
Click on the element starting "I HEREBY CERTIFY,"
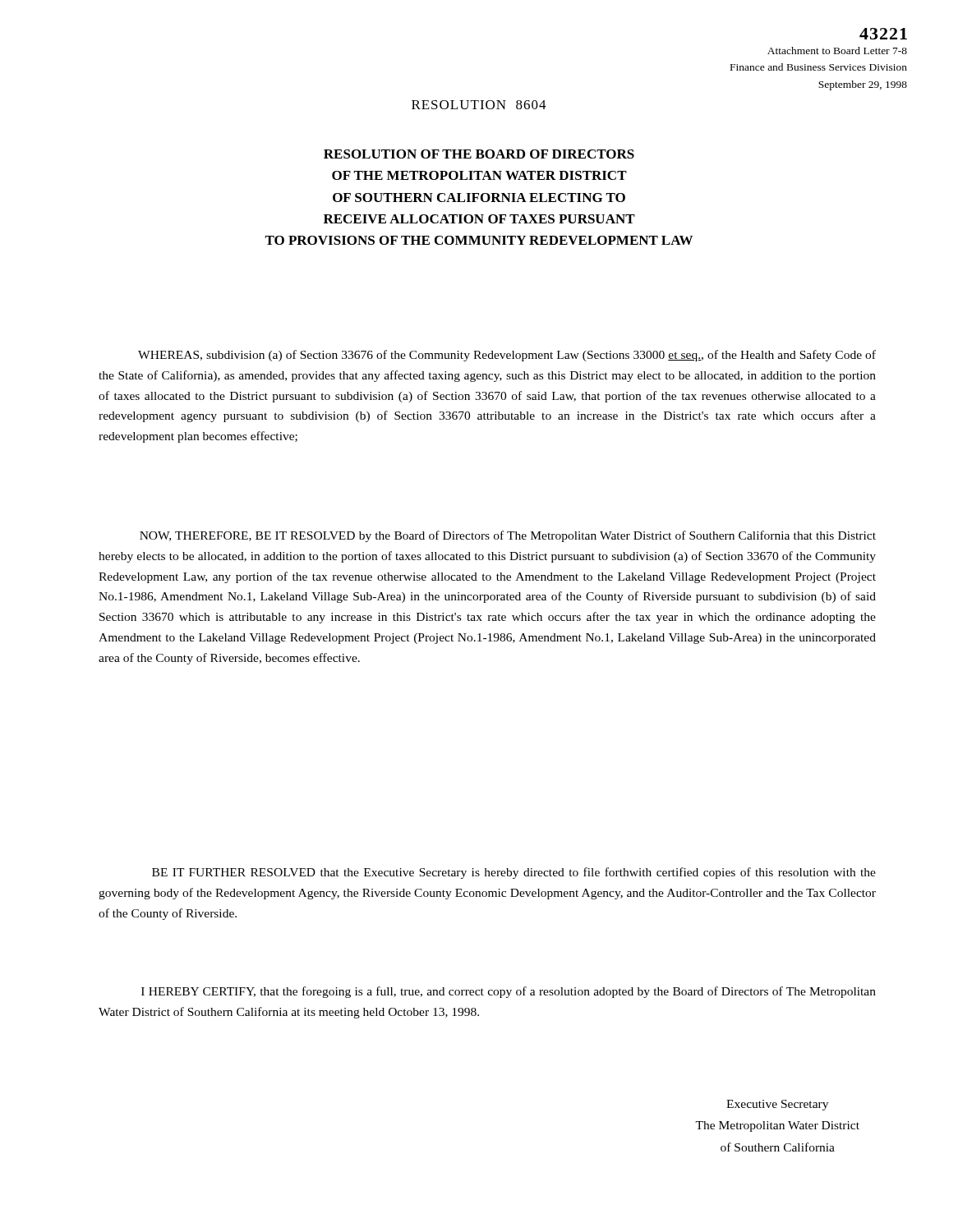pos(487,1001)
